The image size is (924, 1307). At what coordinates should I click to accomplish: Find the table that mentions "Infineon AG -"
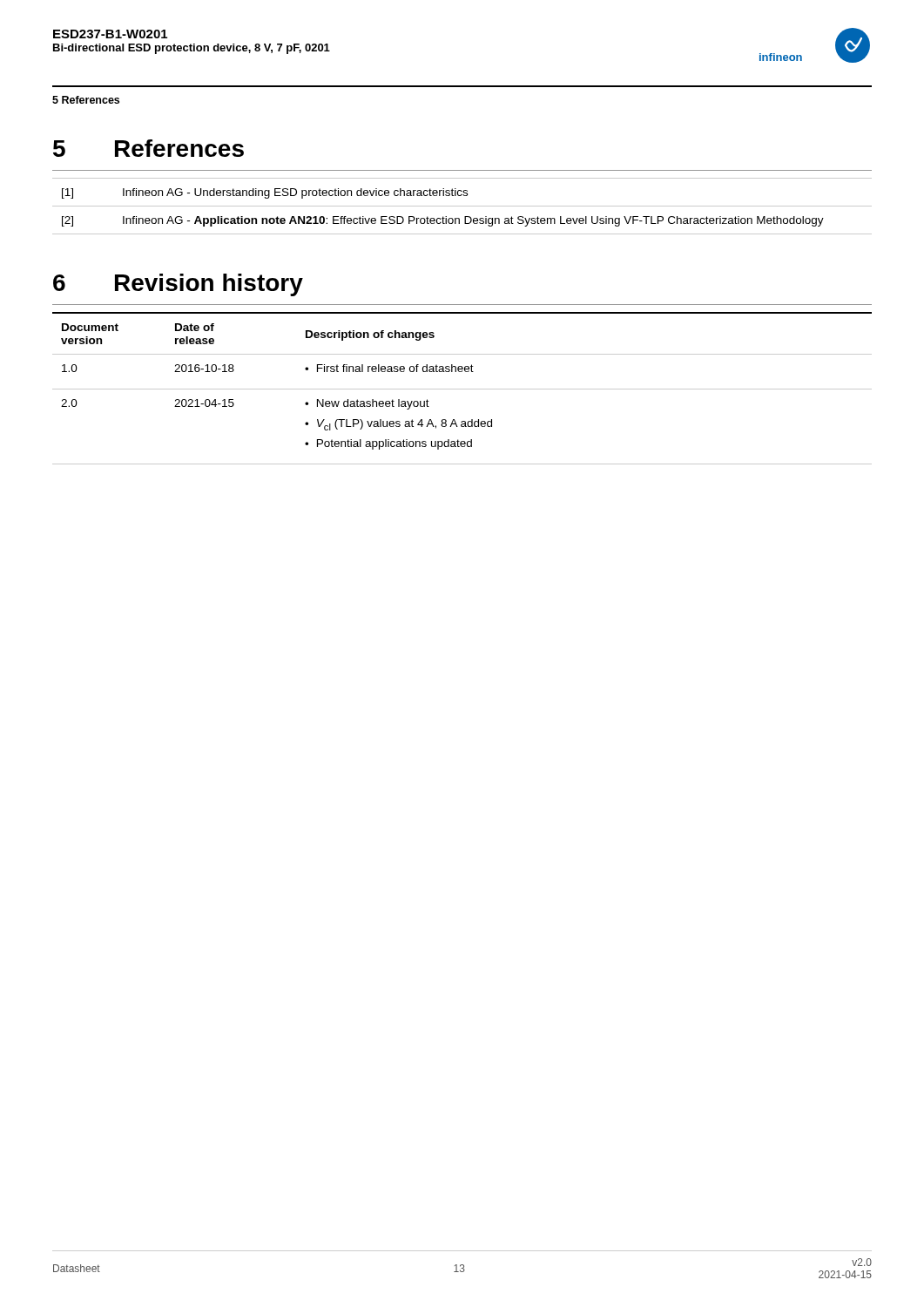pos(462,206)
